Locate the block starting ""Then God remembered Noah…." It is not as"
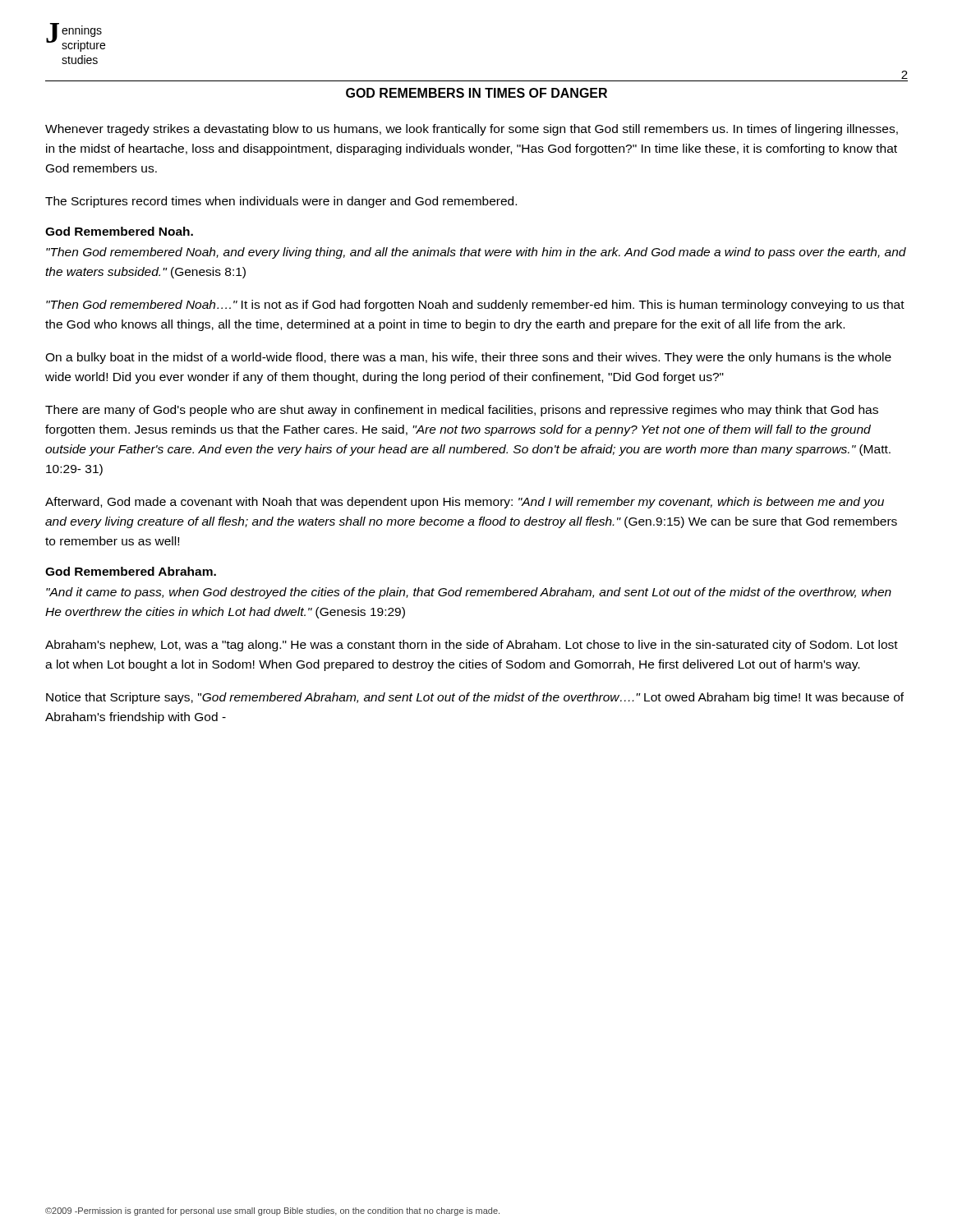This screenshot has height=1232, width=953. (x=475, y=314)
